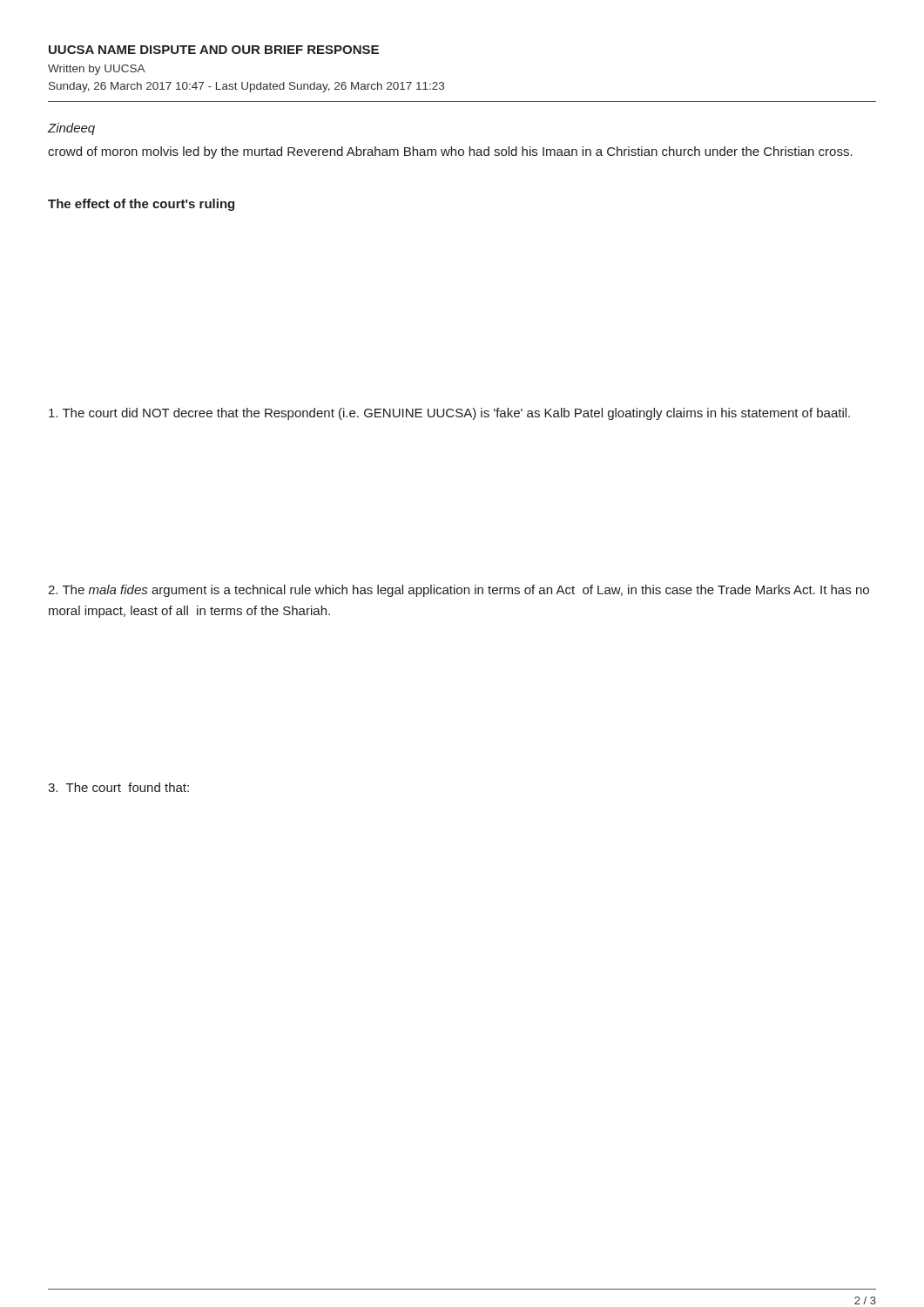The image size is (924, 1307).
Task: Navigate to the text starting "Written by UUCSA Sunday, 26 March 2017"
Action: pyautogui.click(x=246, y=77)
